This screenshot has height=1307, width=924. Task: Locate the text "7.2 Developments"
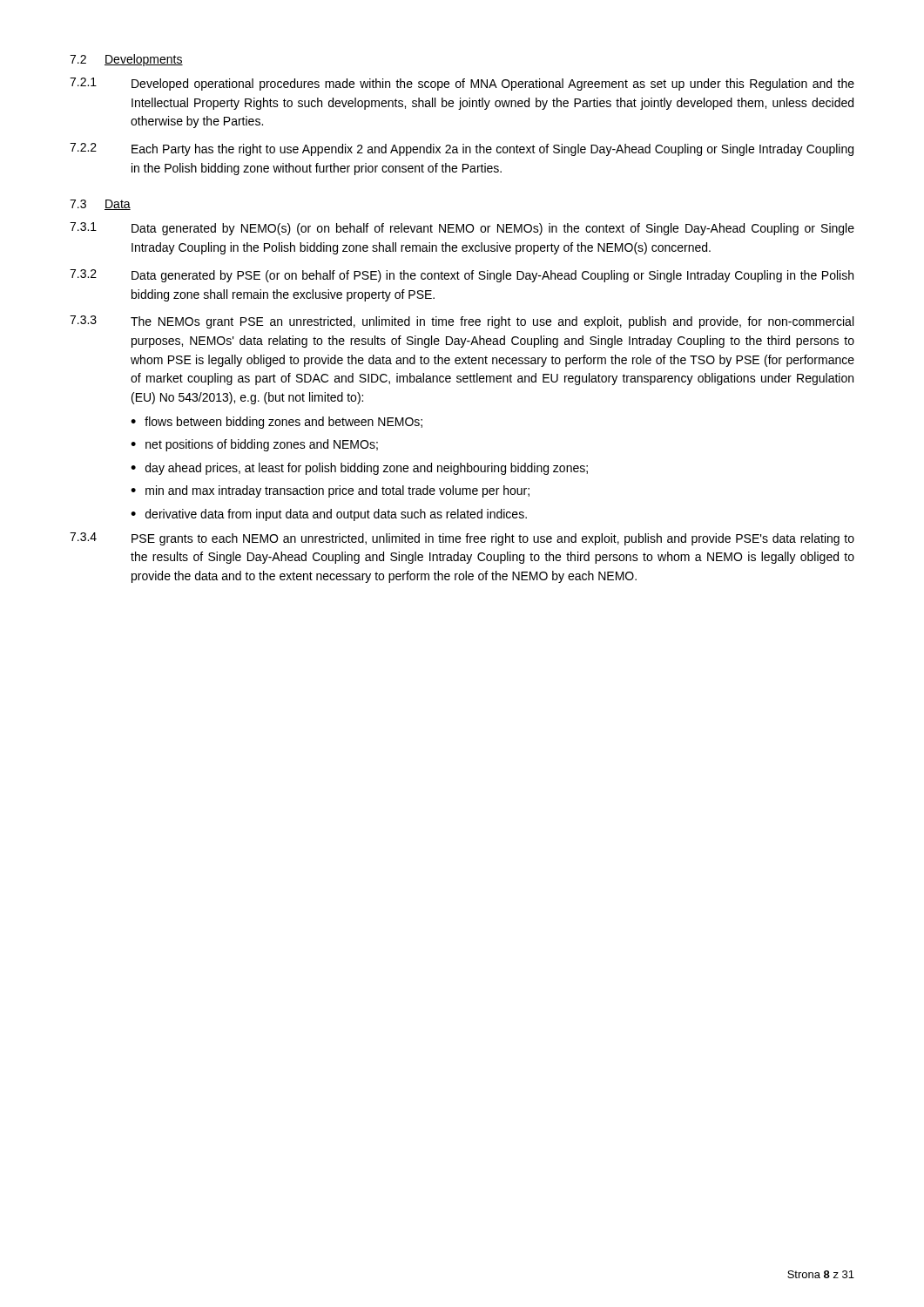click(126, 59)
